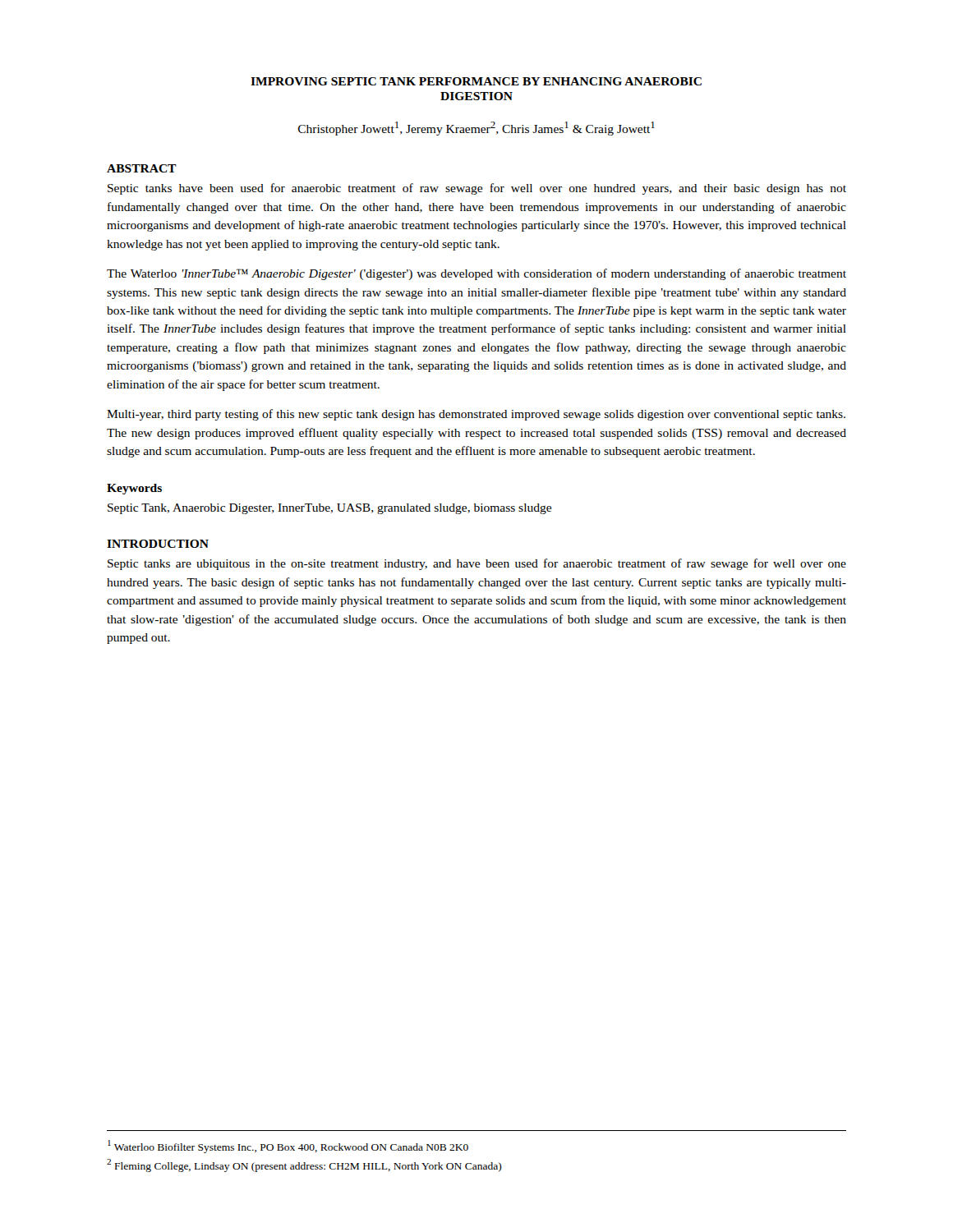Click on the block starting "Septic tanks have been used"
The image size is (953, 1232).
(476, 215)
